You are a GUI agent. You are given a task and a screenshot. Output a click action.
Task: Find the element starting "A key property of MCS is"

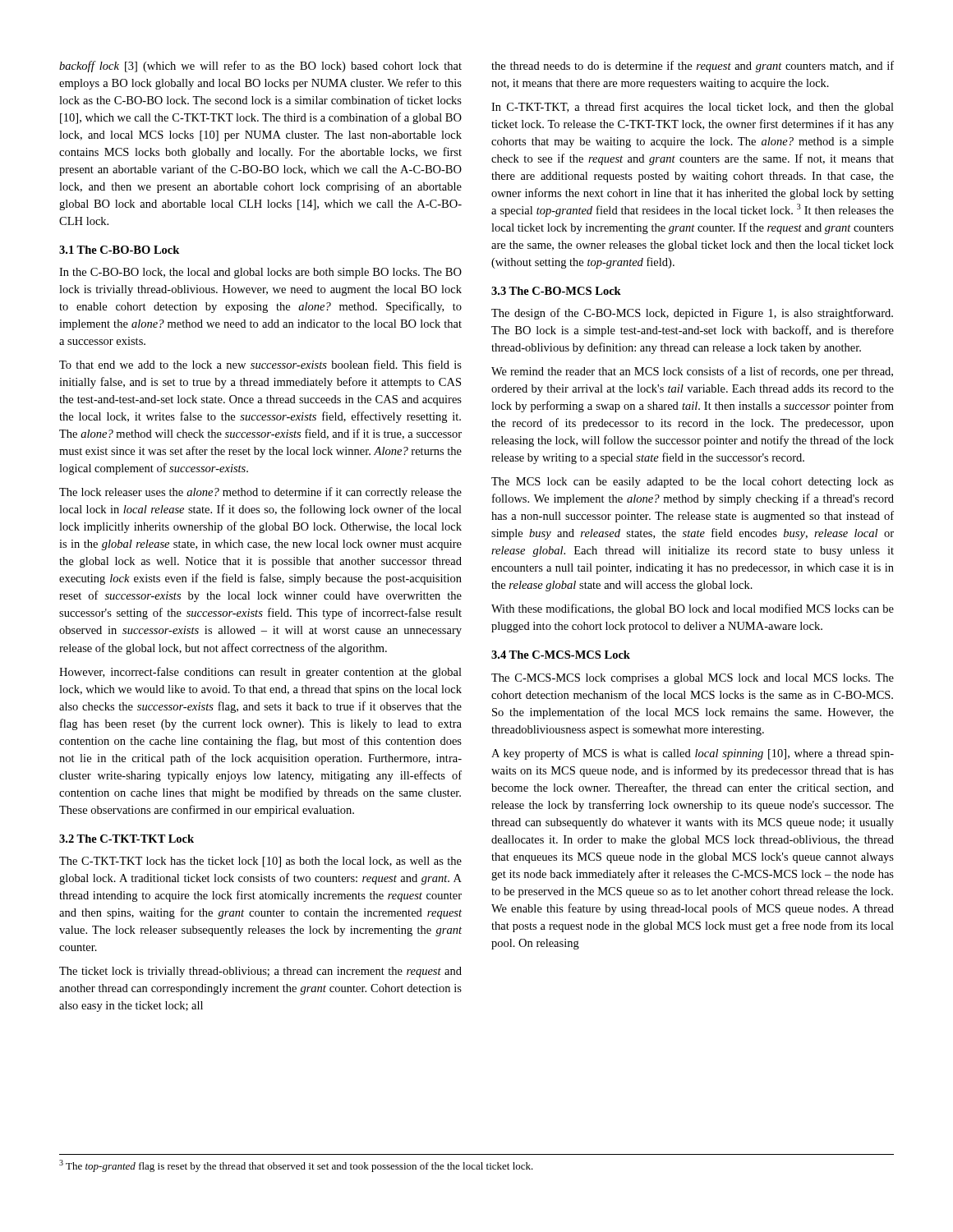[x=693, y=848]
